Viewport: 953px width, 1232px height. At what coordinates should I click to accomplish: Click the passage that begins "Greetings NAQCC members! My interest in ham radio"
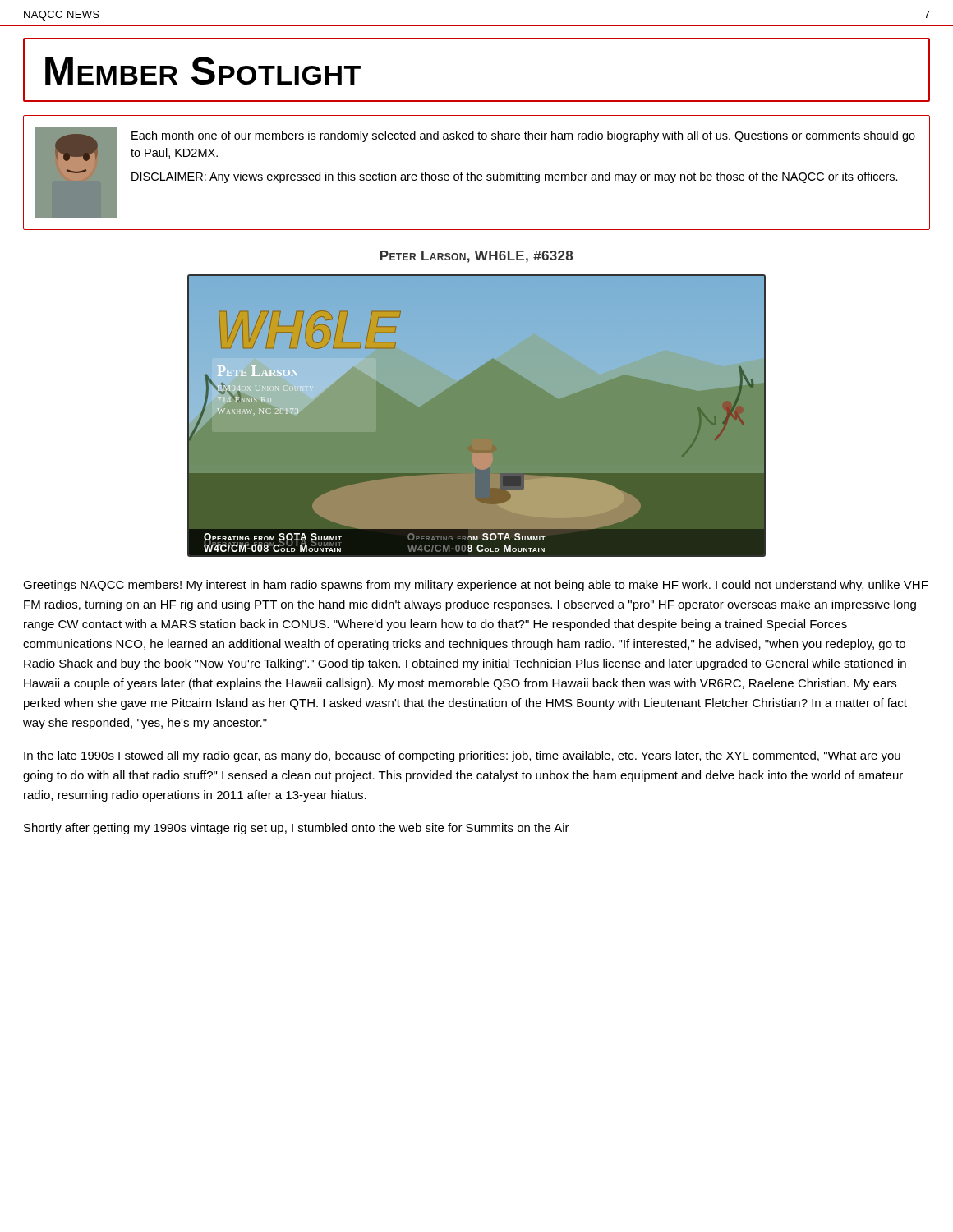pyautogui.click(x=476, y=707)
